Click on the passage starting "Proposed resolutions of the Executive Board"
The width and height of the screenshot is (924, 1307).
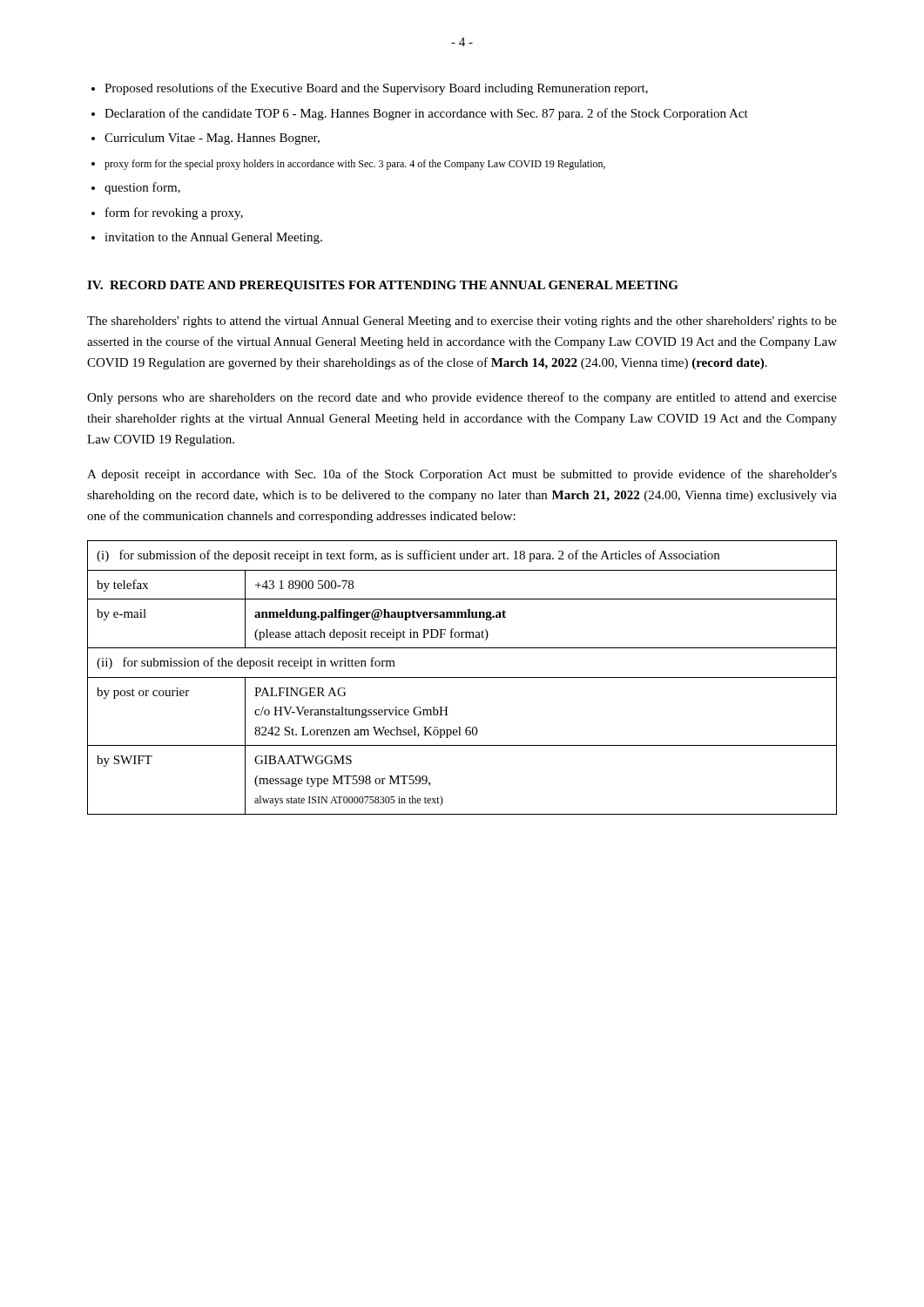pos(376,88)
